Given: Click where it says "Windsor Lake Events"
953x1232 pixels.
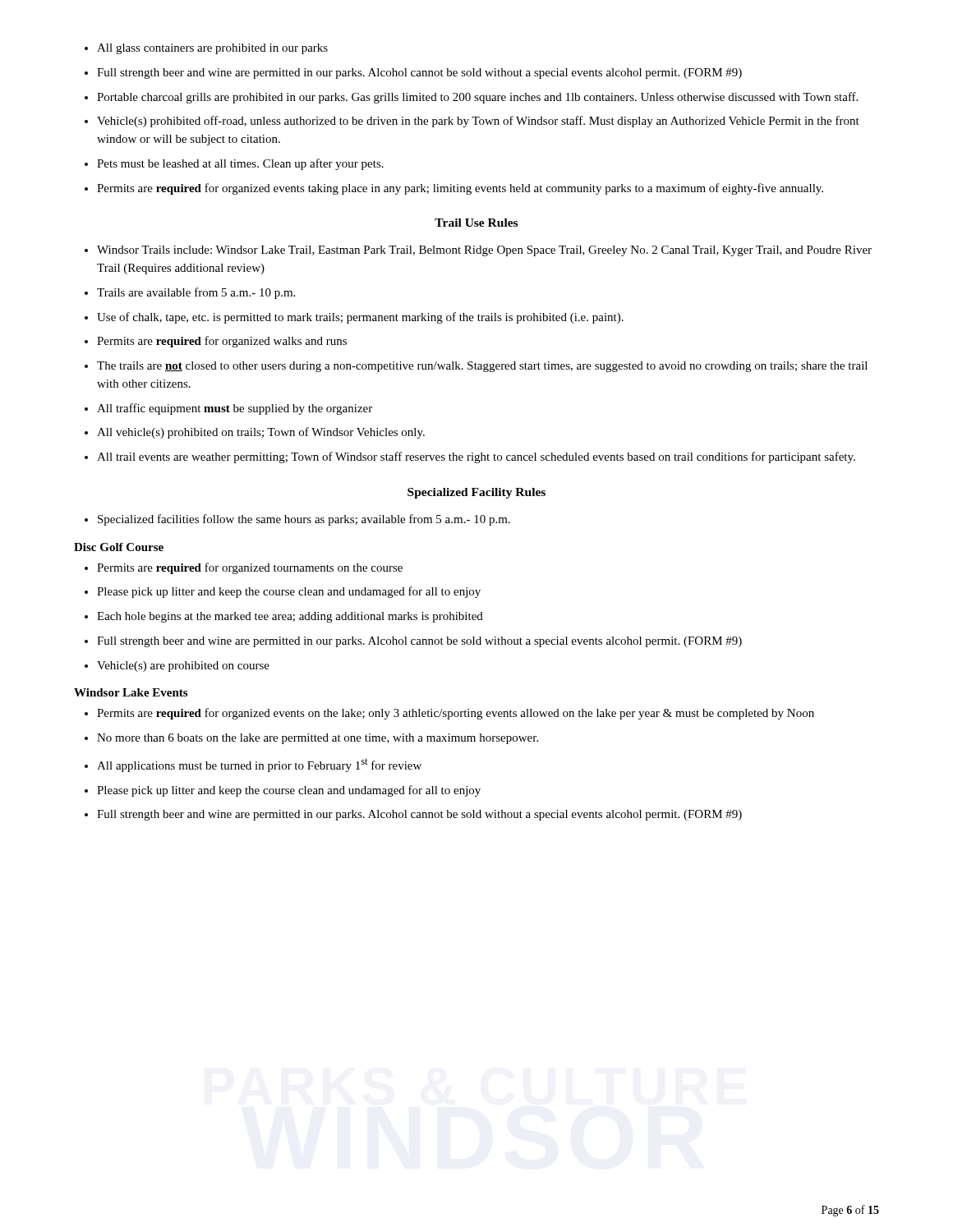Looking at the screenshot, I should pyautogui.click(x=131, y=693).
